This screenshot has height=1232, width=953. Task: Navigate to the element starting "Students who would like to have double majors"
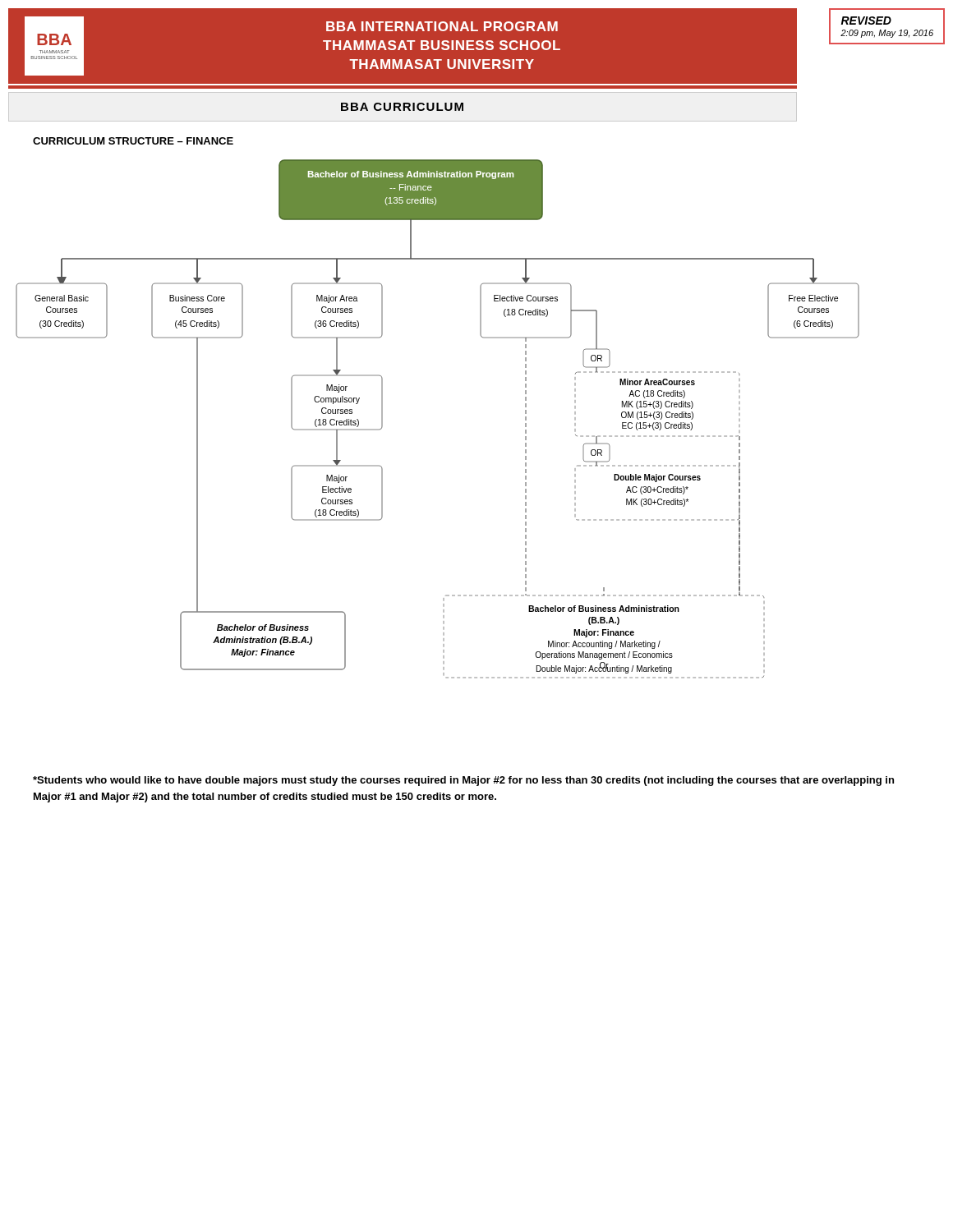[464, 788]
